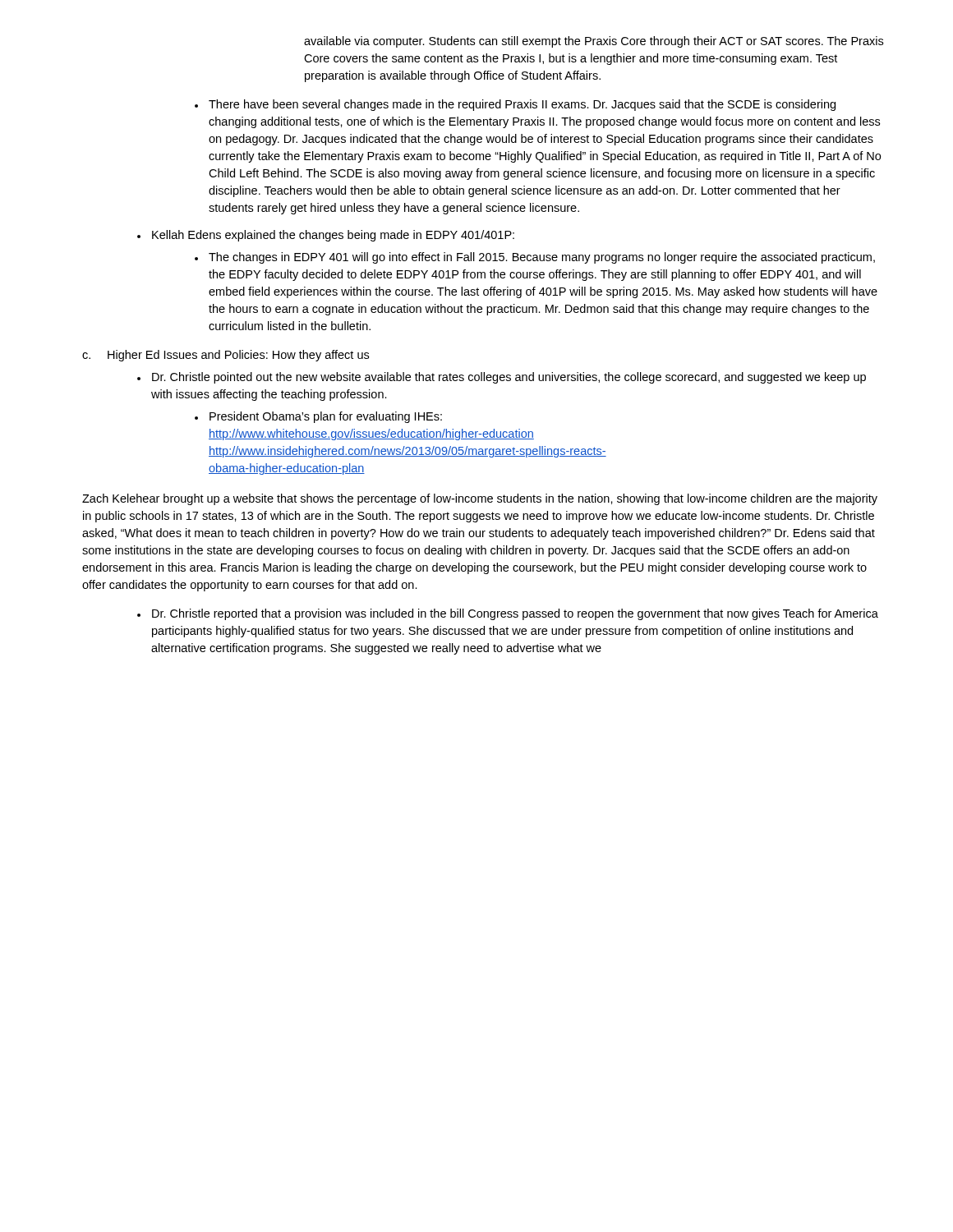This screenshot has height=1232, width=953.
Task: Point to the text block starting "• President Obama’s"
Action: [x=538, y=443]
